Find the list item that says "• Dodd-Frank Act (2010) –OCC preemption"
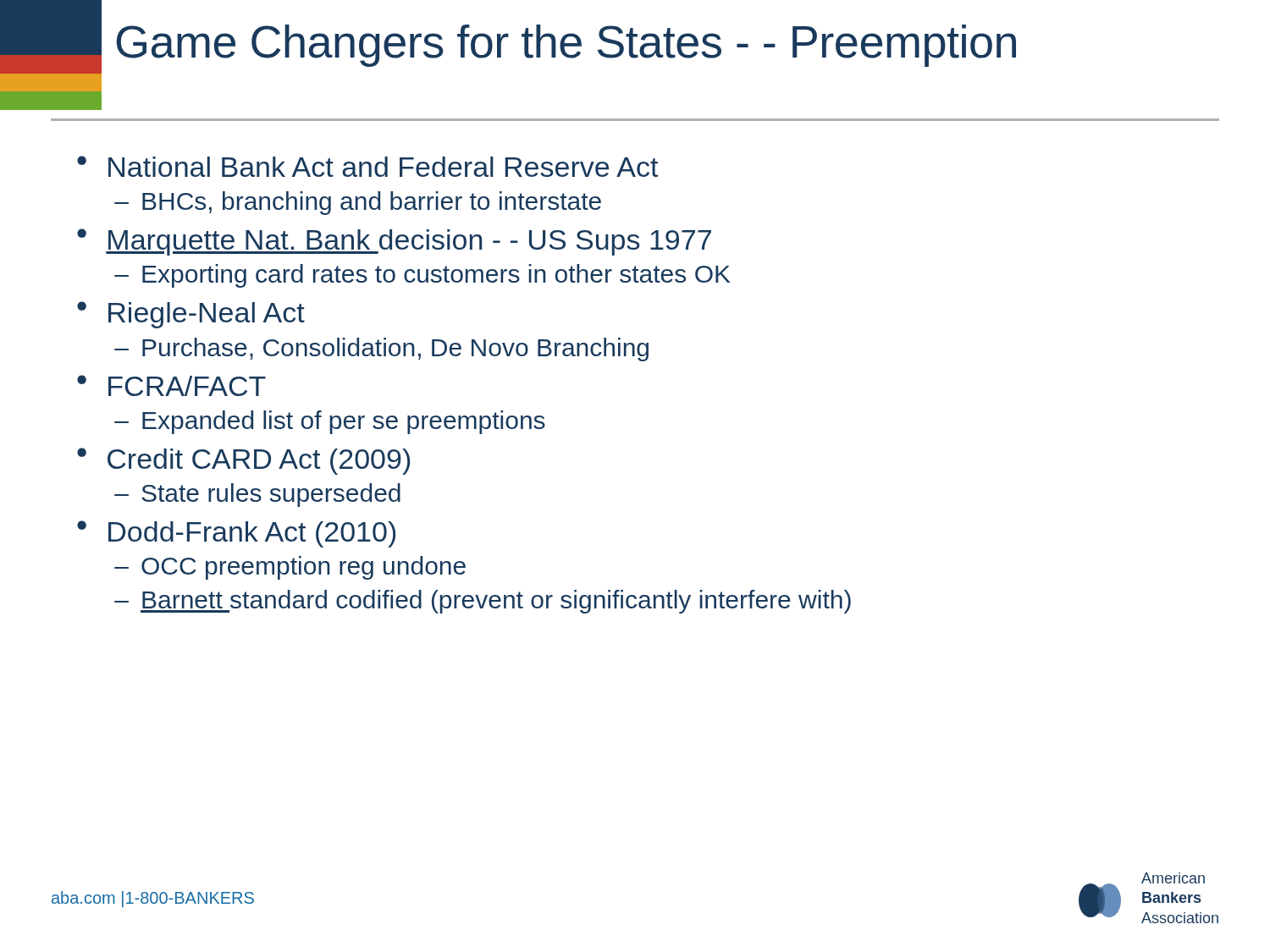Image resolution: width=1270 pixels, height=952 pixels. click(464, 564)
